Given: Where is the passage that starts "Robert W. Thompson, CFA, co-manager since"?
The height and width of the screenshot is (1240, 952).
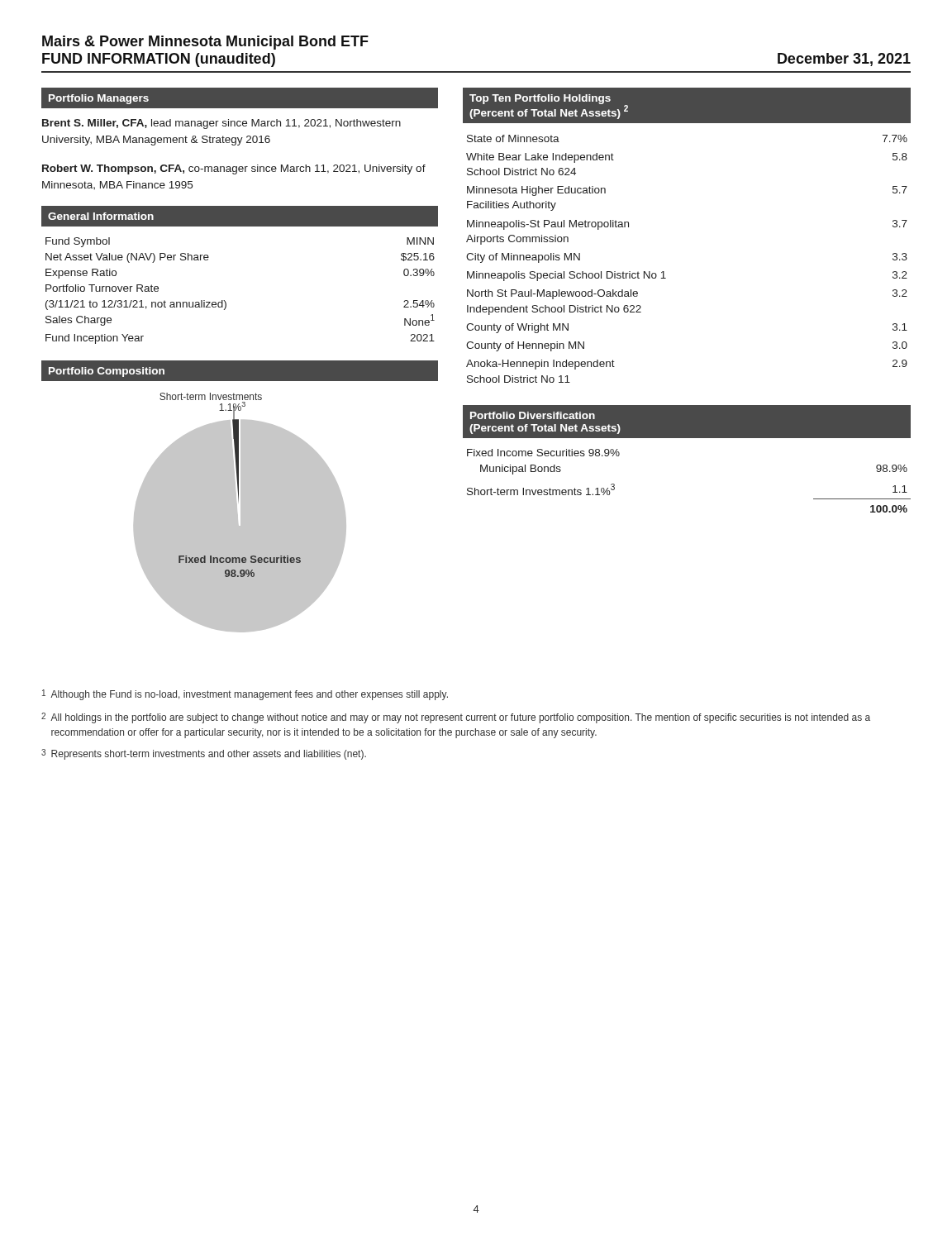Looking at the screenshot, I should click(233, 176).
